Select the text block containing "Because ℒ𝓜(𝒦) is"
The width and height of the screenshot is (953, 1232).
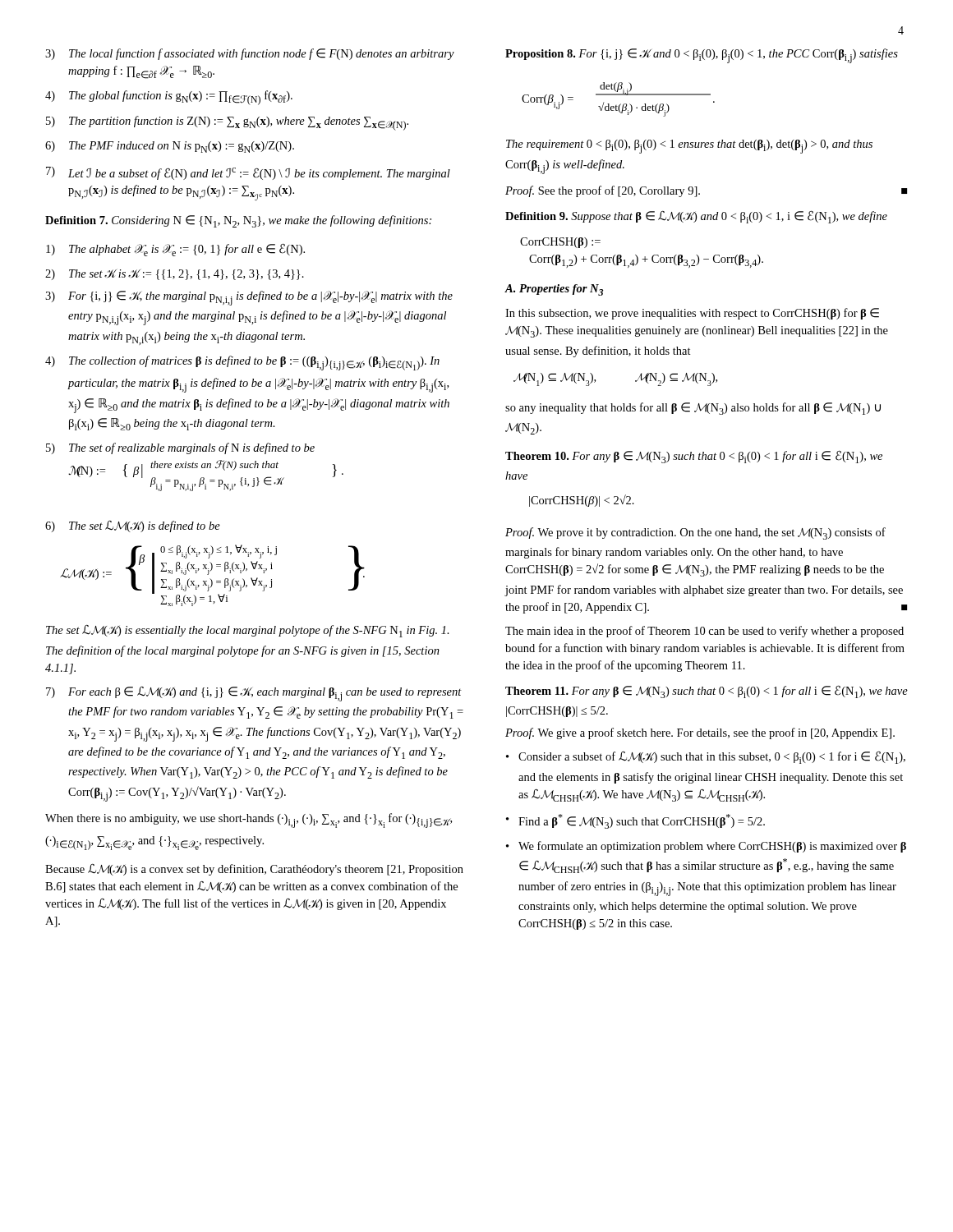tap(254, 895)
